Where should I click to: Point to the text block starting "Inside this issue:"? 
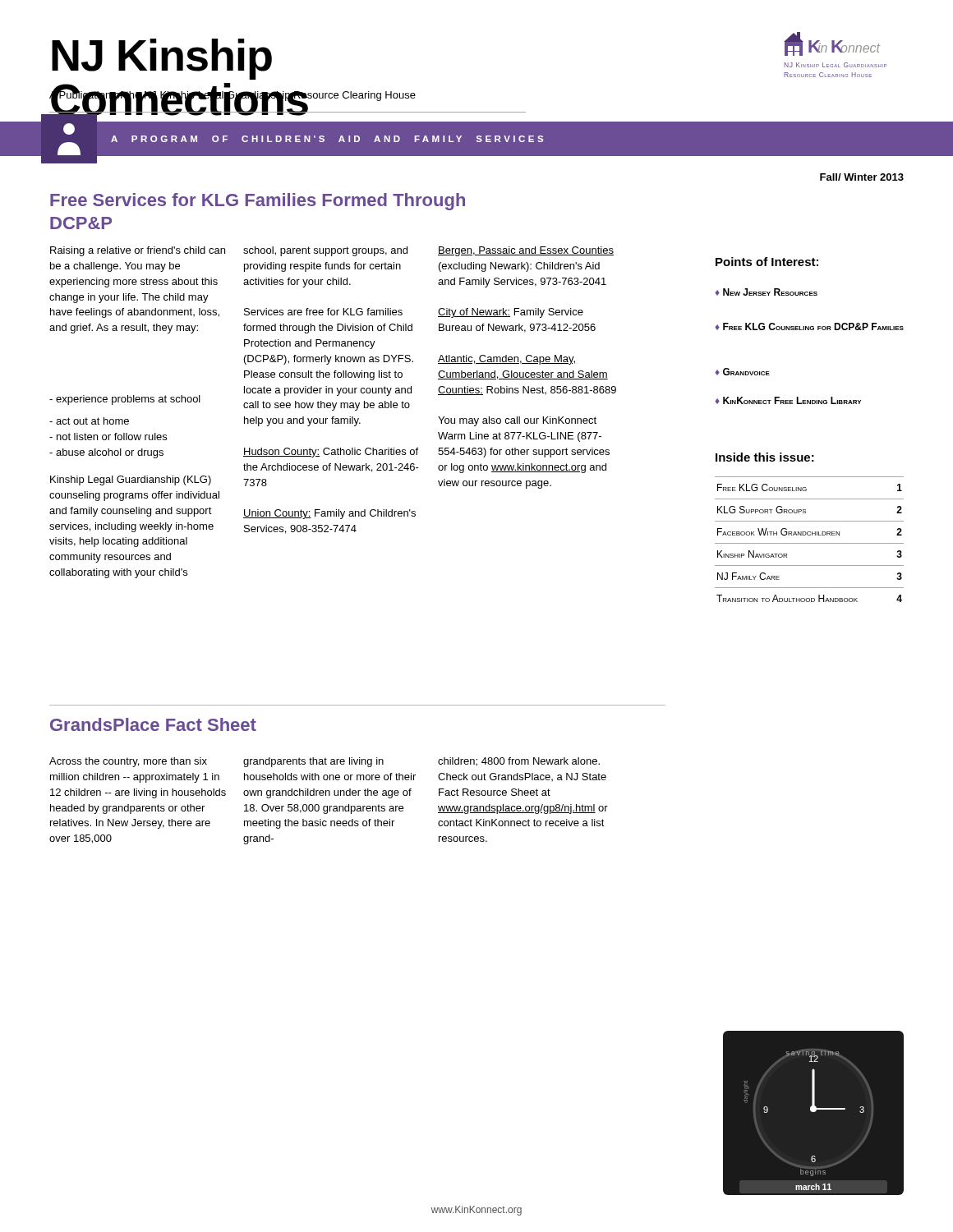tap(765, 457)
